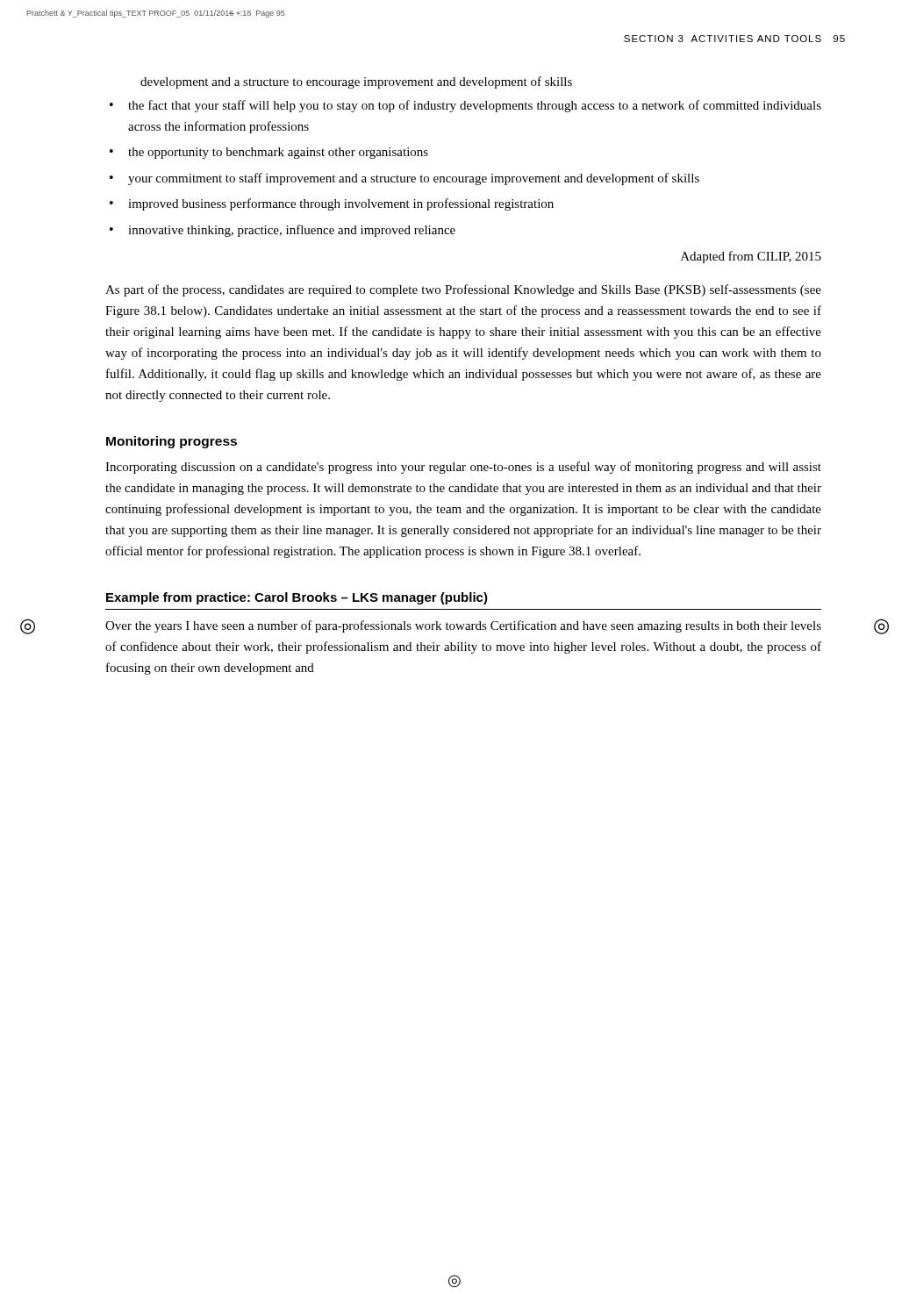Point to the passage starting "Over the years I have seen a"
909x1316 pixels.
coord(463,647)
